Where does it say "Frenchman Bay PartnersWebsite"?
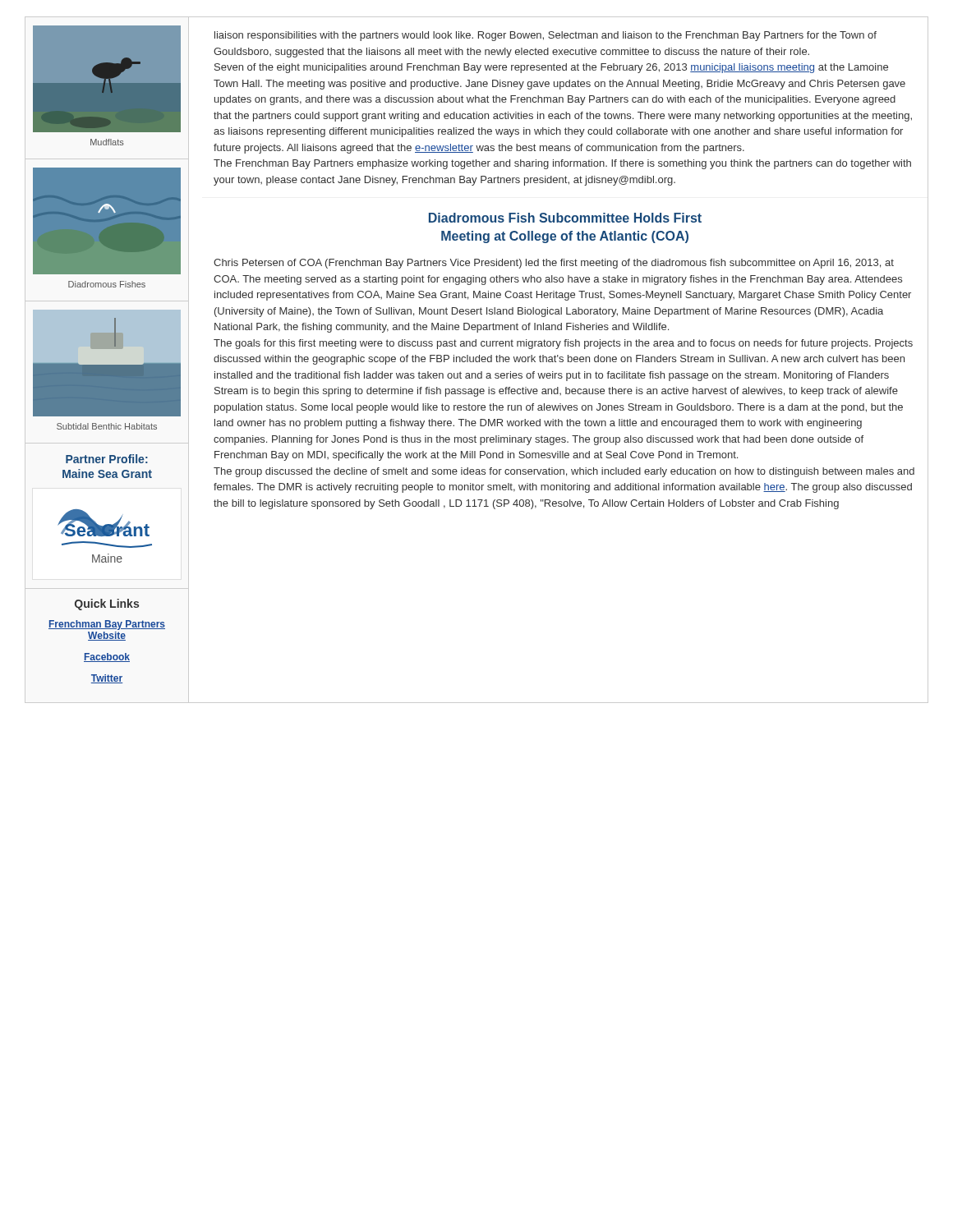Screen dimensions: 1232x953 click(x=107, y=630)
